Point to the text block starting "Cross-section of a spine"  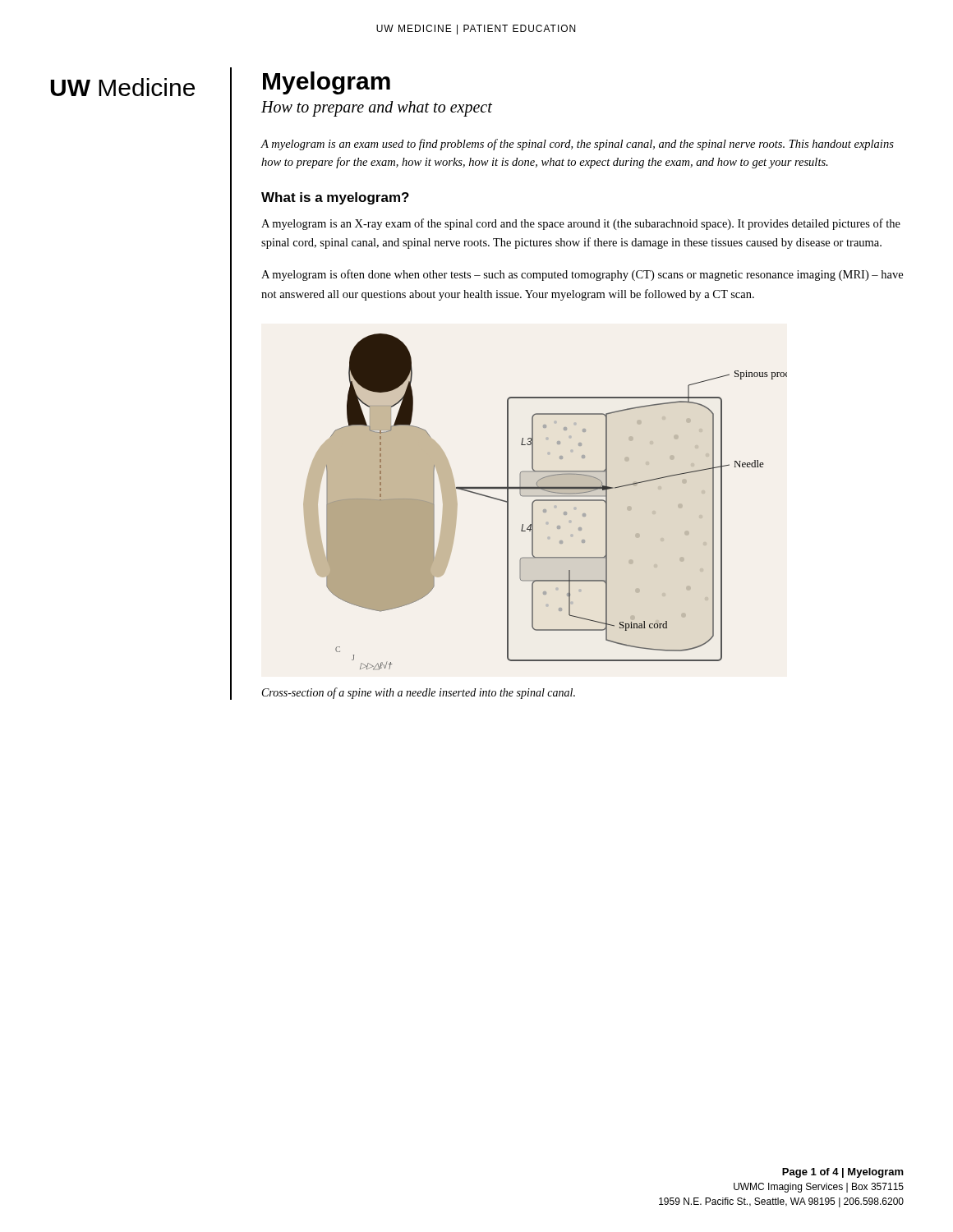point(419,693)
